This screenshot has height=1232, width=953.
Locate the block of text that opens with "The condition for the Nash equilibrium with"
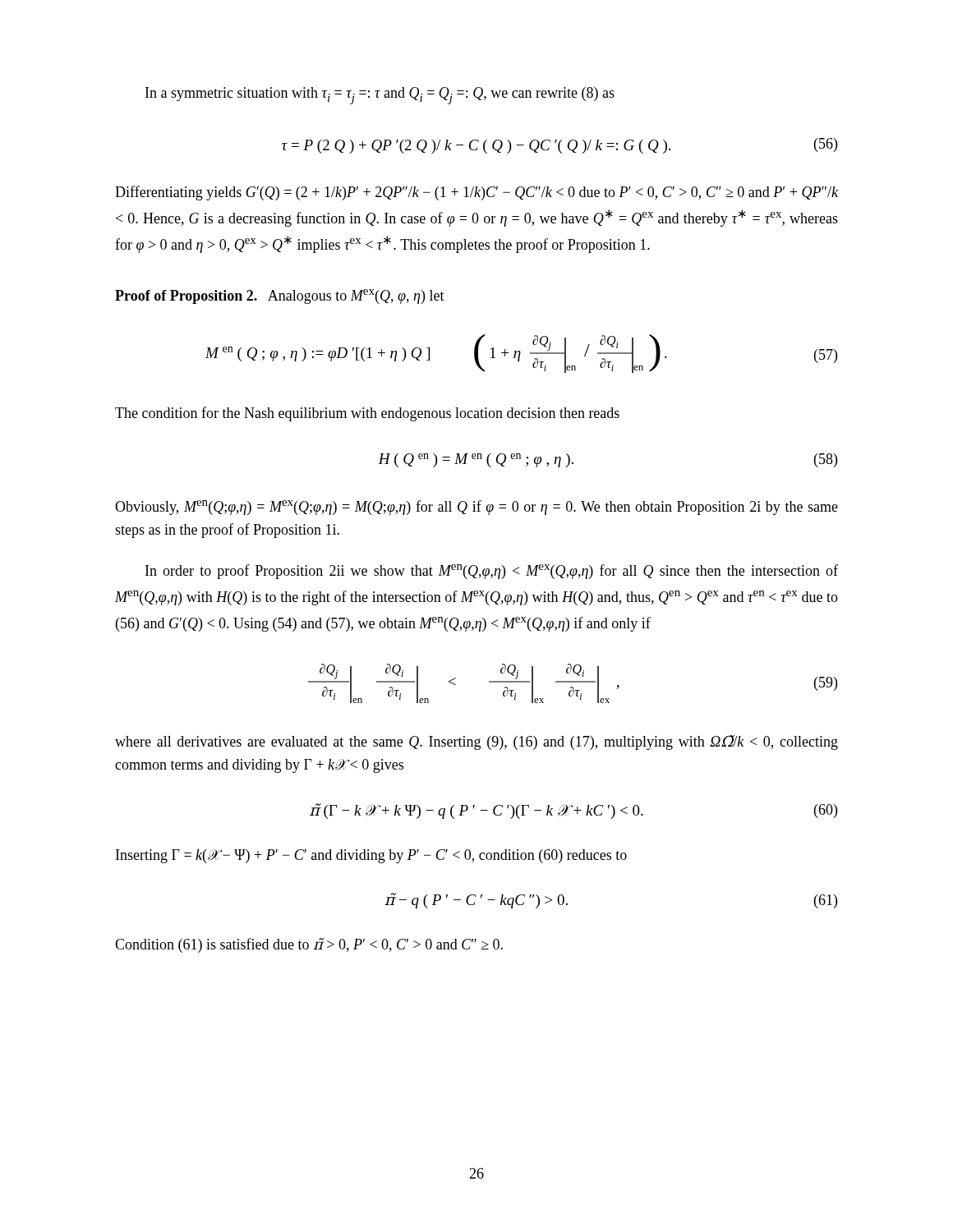367,413
